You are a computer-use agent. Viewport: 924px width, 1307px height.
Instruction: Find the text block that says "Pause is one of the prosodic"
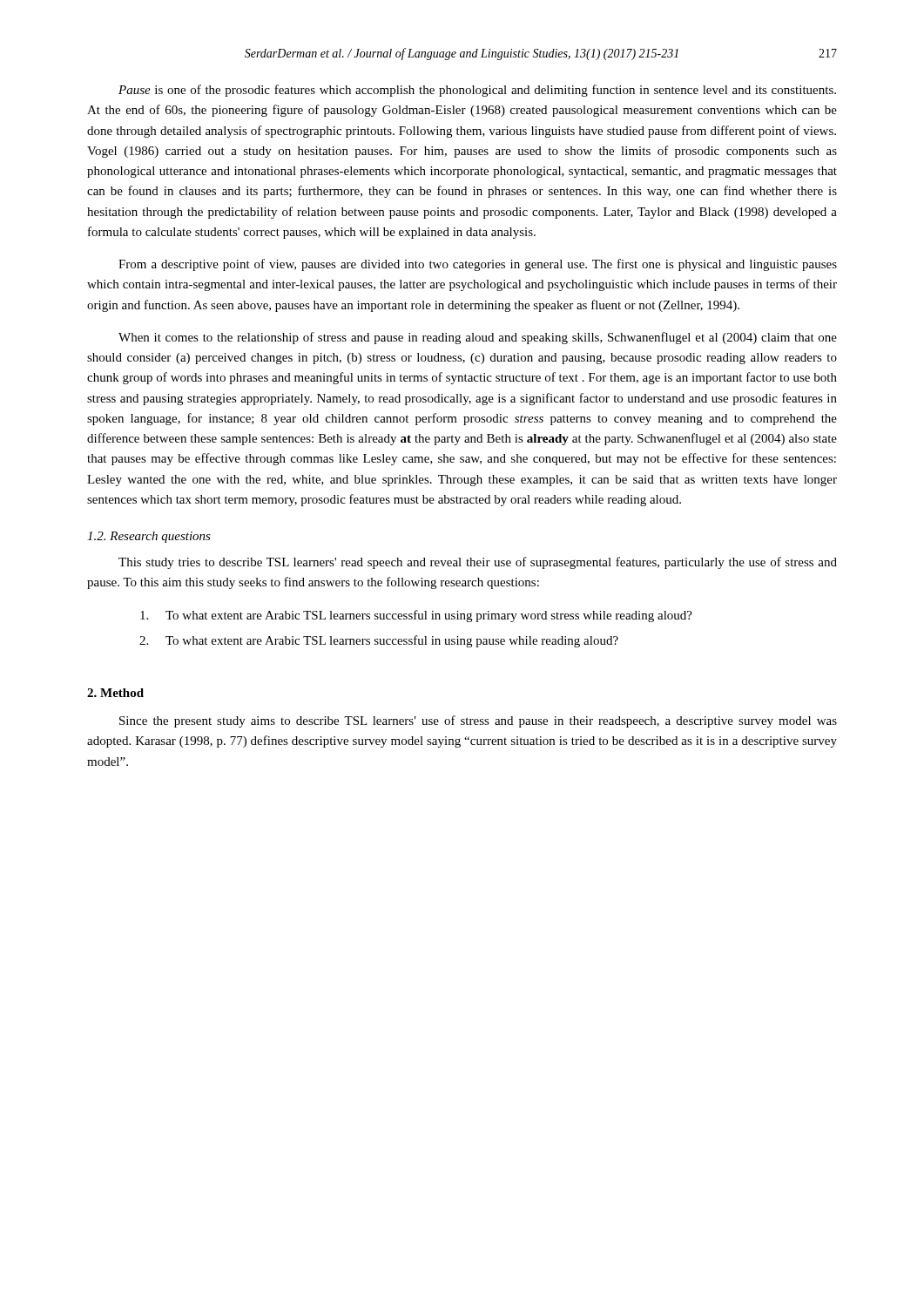462,161
